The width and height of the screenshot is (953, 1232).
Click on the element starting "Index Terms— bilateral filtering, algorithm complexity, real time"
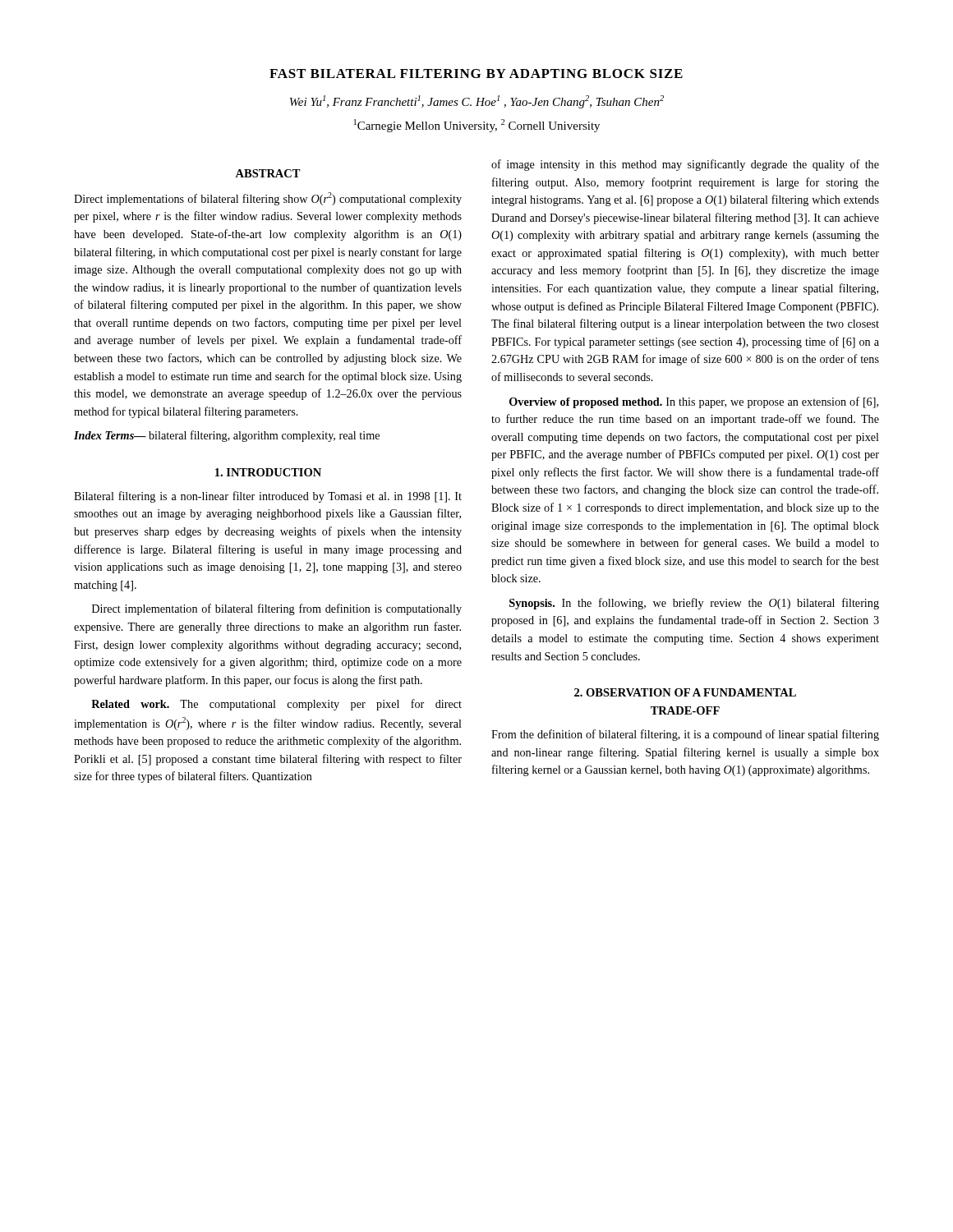268,436
